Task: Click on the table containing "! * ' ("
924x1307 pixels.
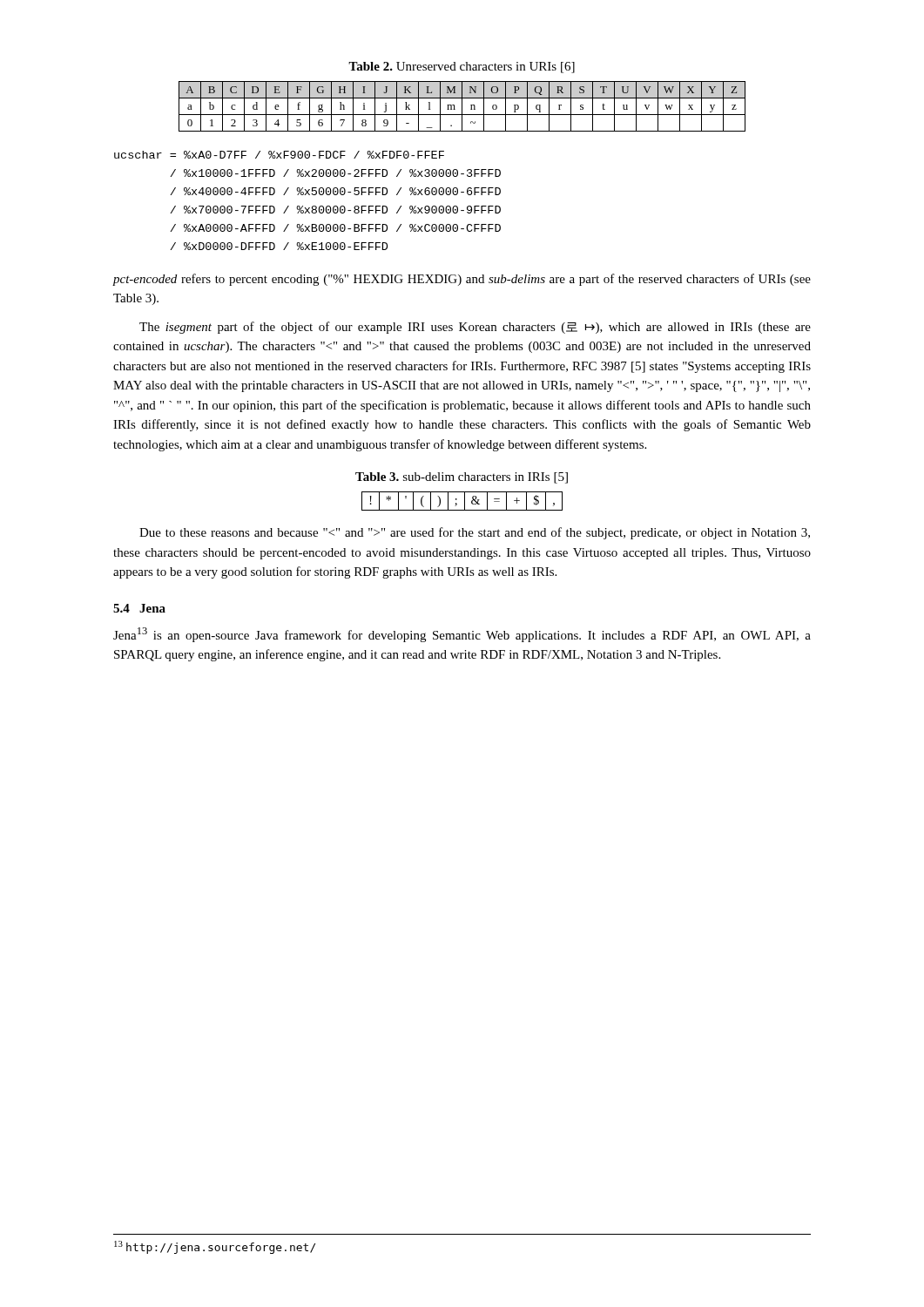Action: click(x=462, y=501)
